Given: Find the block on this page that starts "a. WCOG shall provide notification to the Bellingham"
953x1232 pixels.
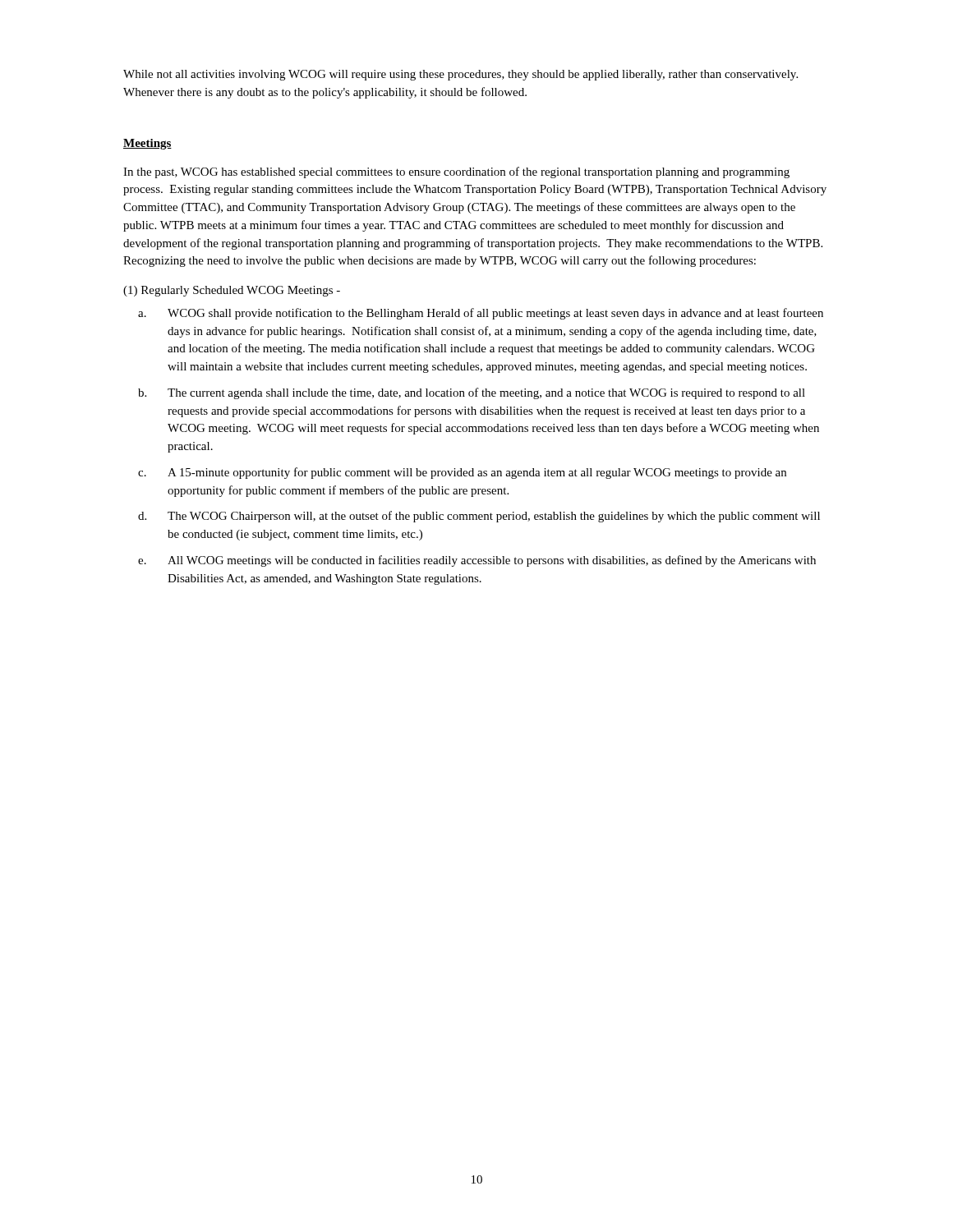Looking at the screenshot, I should (x=476, y=340).
